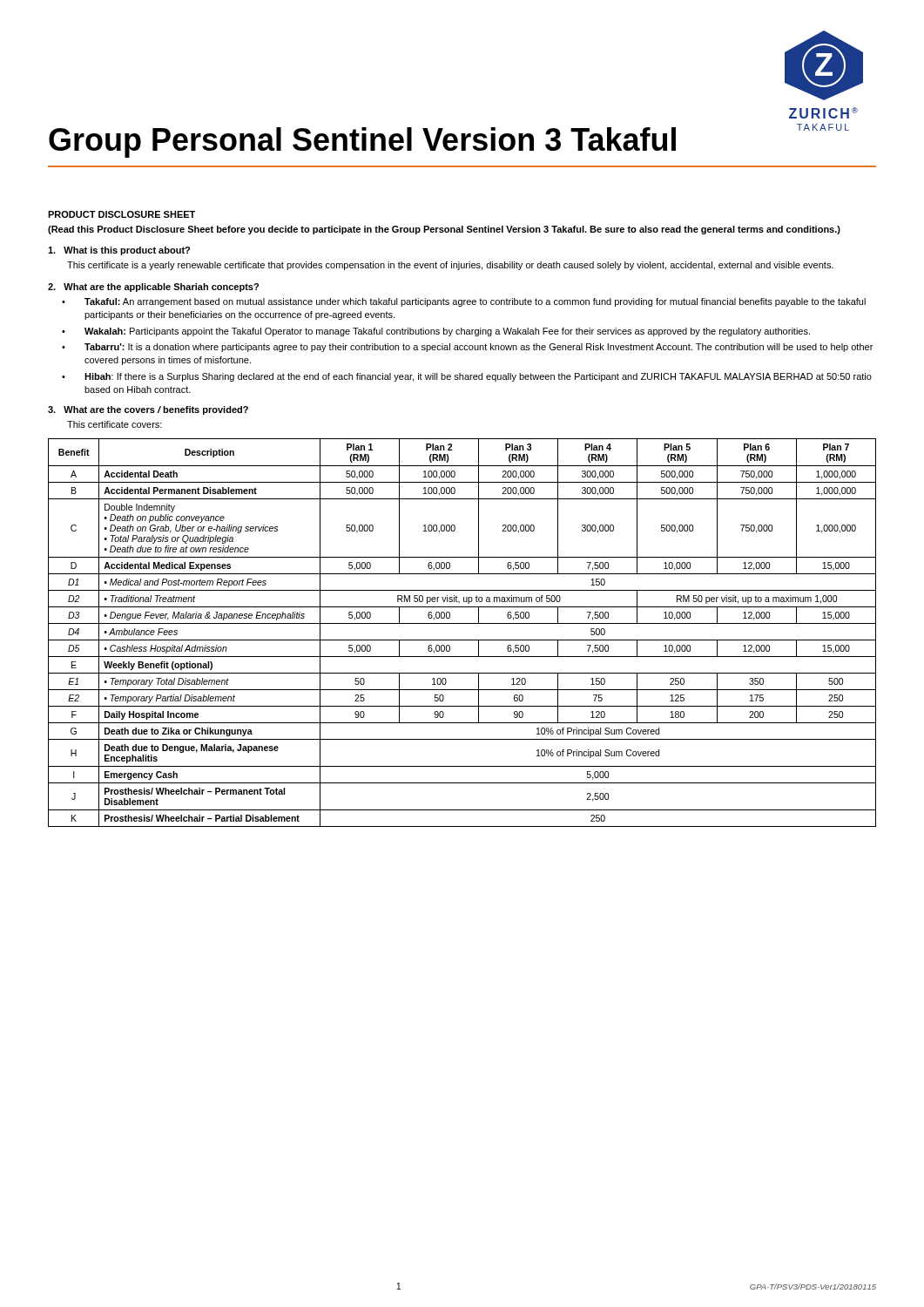The image size is (924, 1307).
Task: Find the block starting "Takaful: An arrangement based on mutual assistance under"
Action: click(x=475, y=308)
